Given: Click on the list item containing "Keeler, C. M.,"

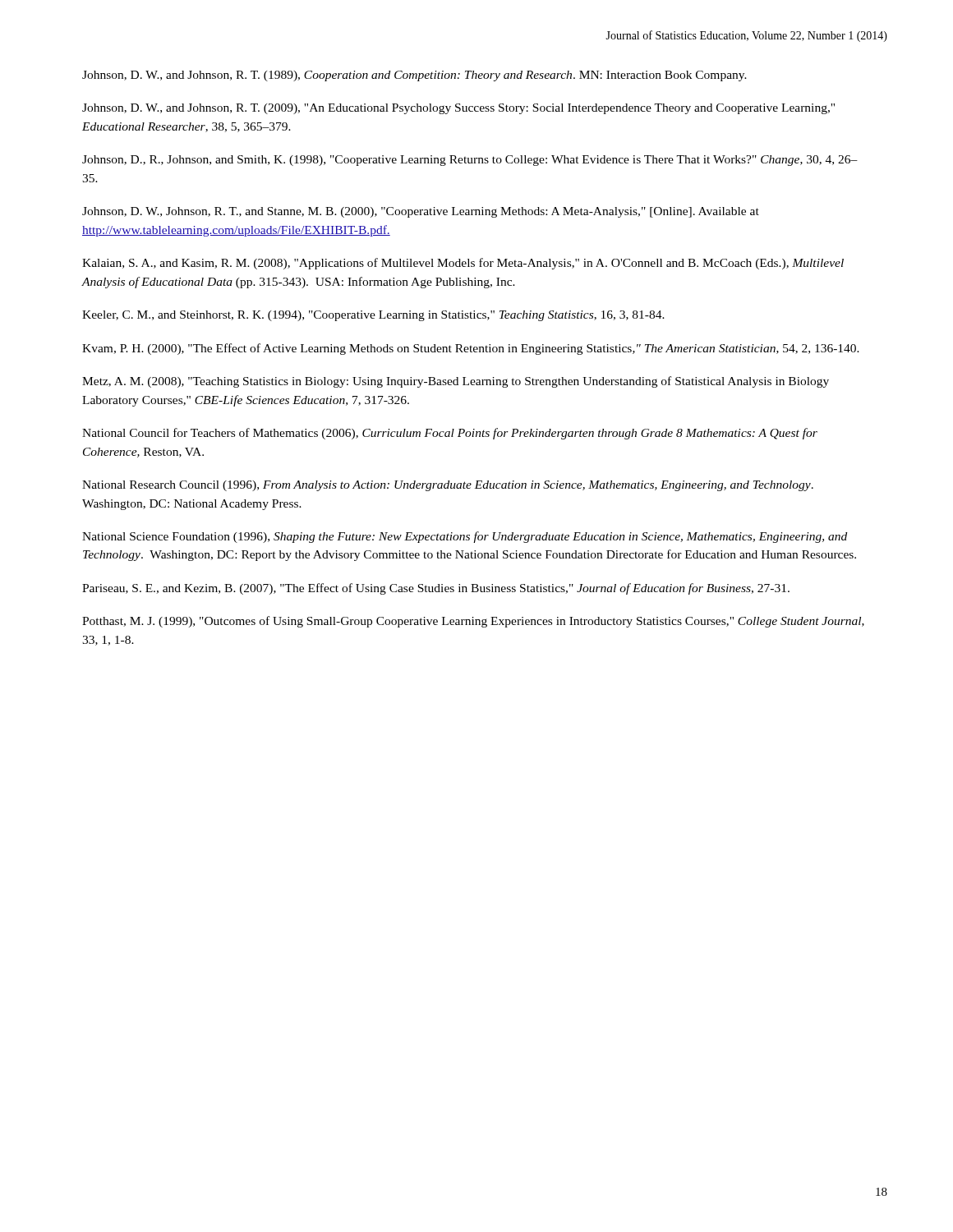Looking at the screenshot, I should tap(374, 314).
